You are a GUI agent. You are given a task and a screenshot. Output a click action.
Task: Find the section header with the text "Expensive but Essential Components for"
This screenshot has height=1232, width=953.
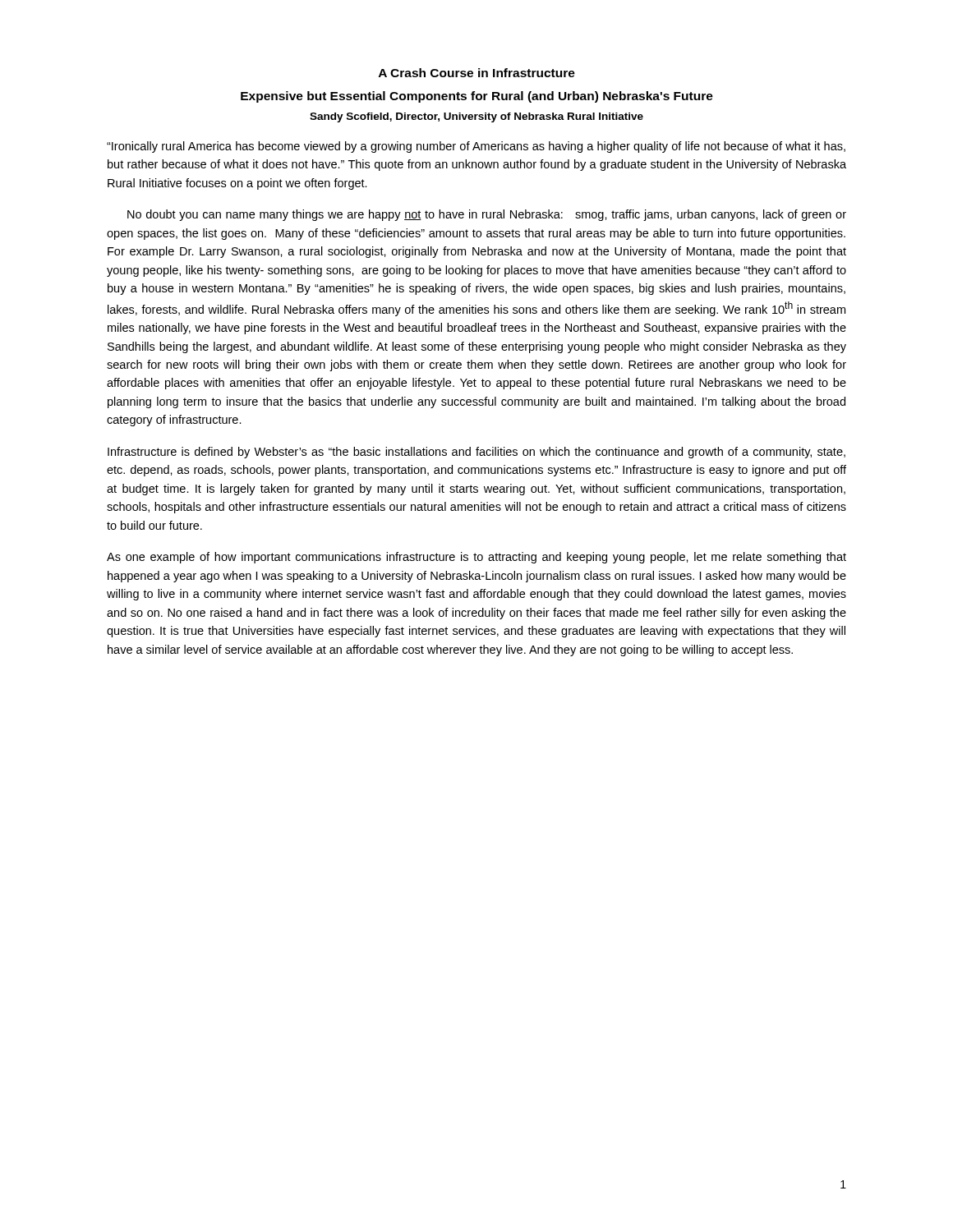(x=476, y=96)
